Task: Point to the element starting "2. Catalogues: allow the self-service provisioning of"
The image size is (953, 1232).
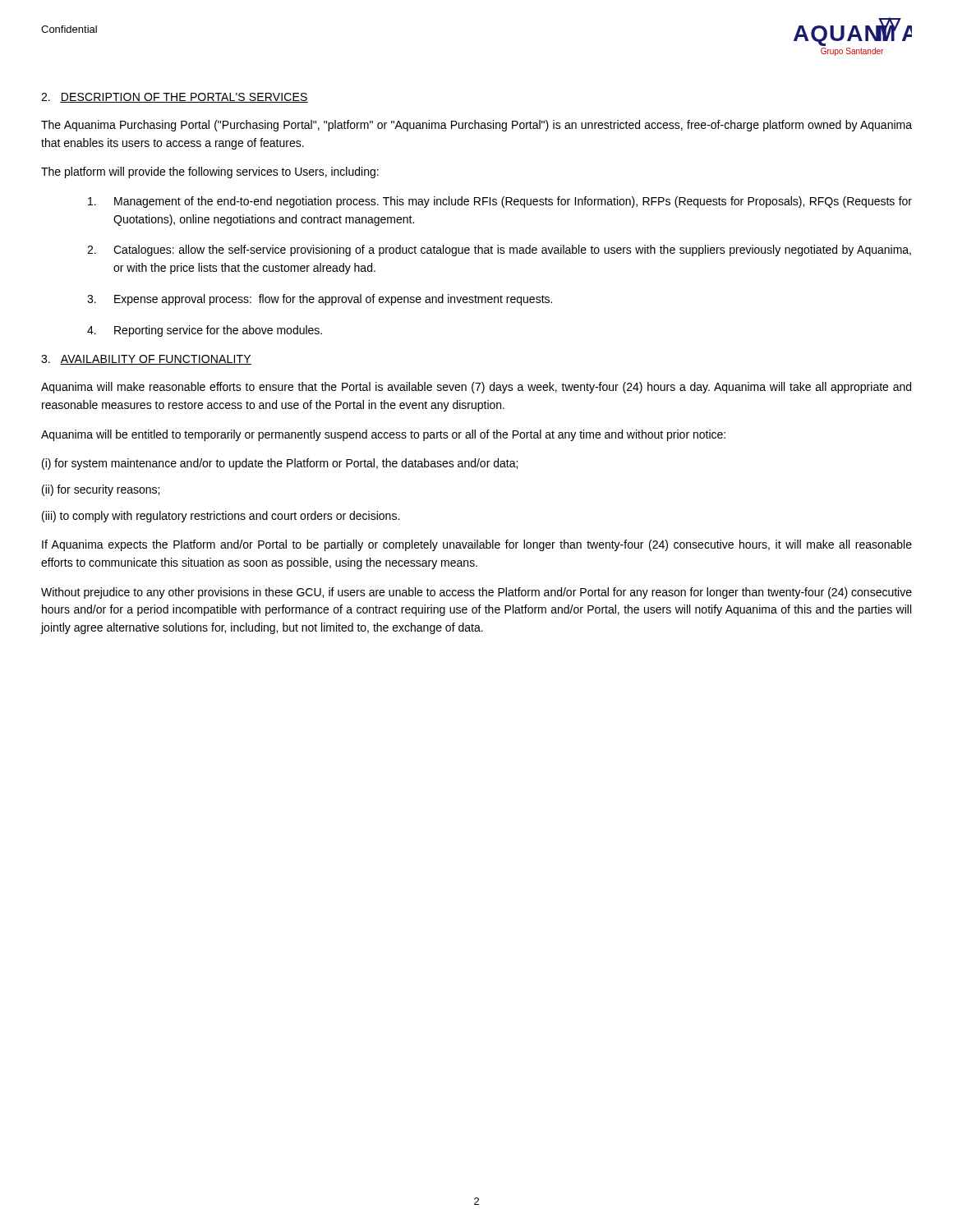Action: 500,260
